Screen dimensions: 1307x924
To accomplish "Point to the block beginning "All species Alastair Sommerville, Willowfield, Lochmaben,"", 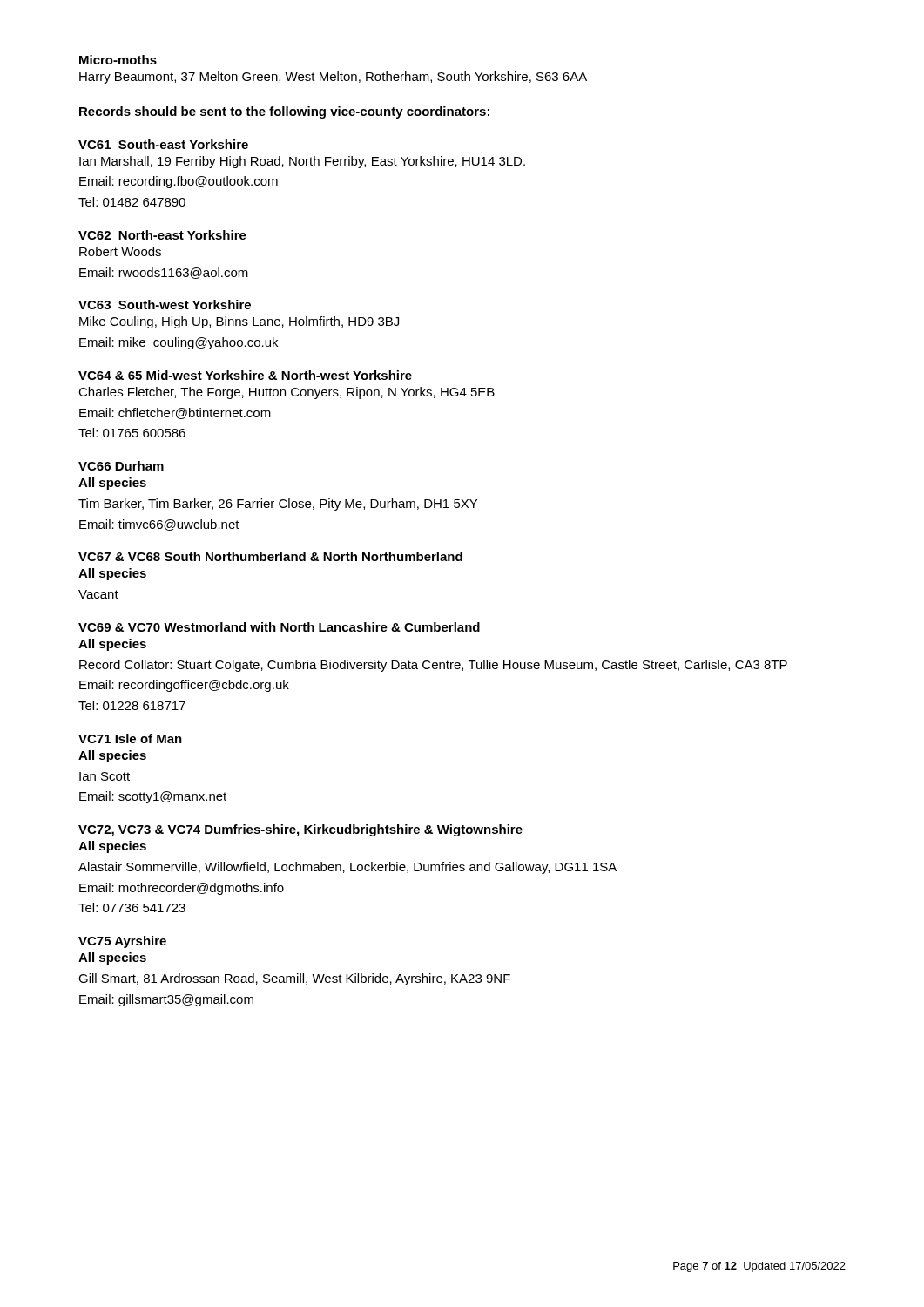I will 462,877.
